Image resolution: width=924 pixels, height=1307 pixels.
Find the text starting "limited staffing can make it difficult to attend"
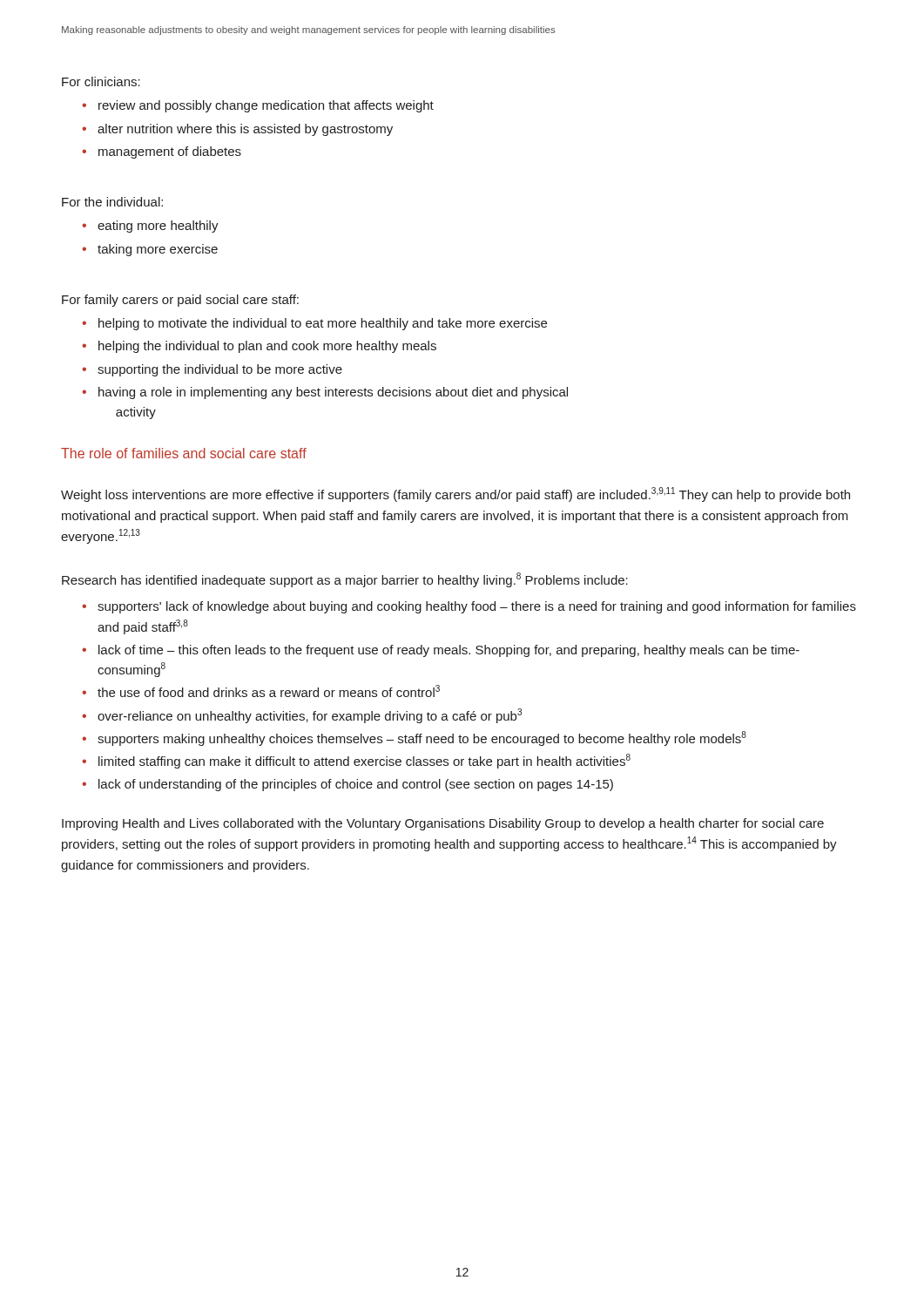pyautogui.click(x=364, y=761)
